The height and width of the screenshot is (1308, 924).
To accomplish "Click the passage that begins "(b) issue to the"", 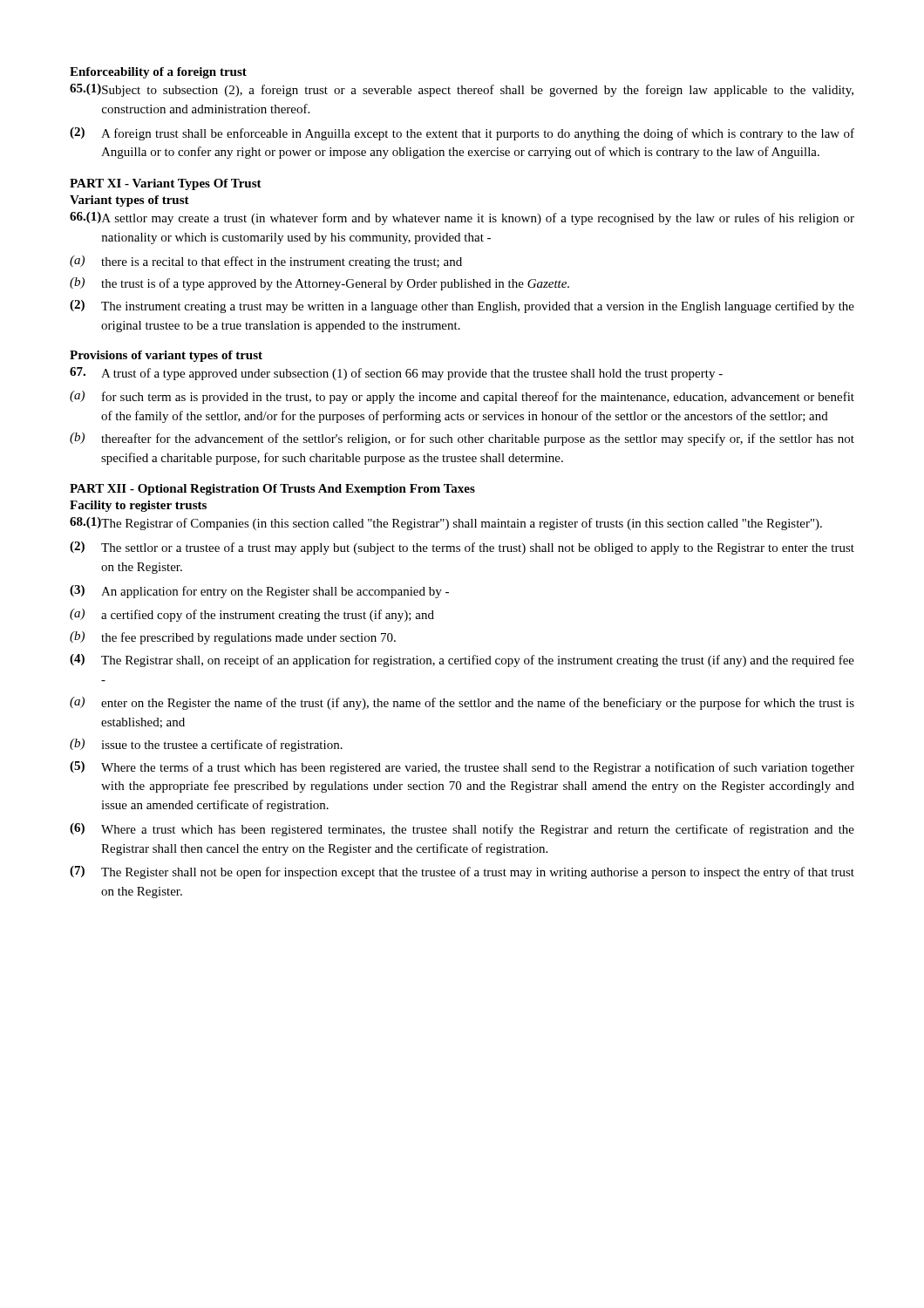I will pyautogui.click(x=206, y=745).
